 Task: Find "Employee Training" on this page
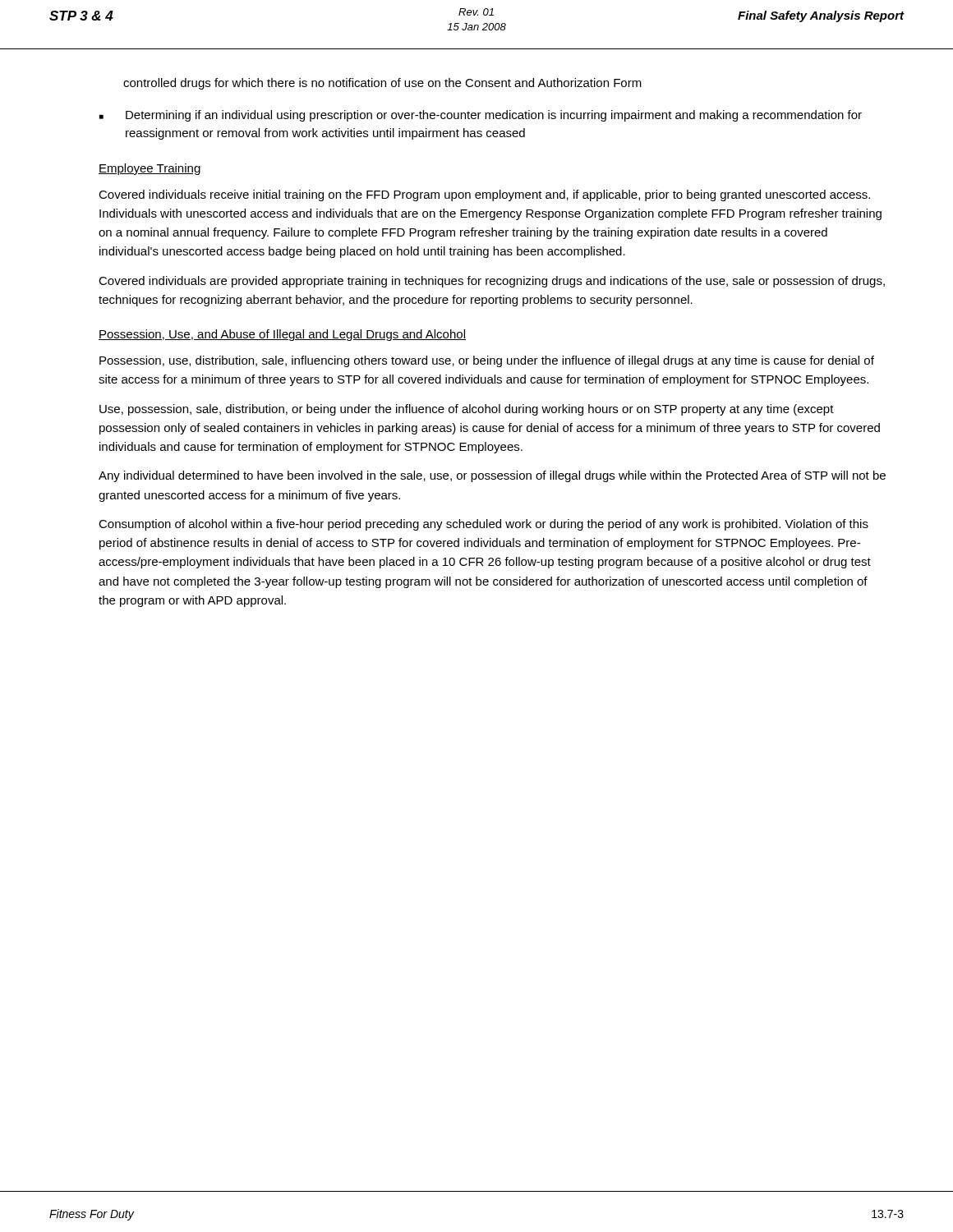pyautogui.click(x=150, y=168)
